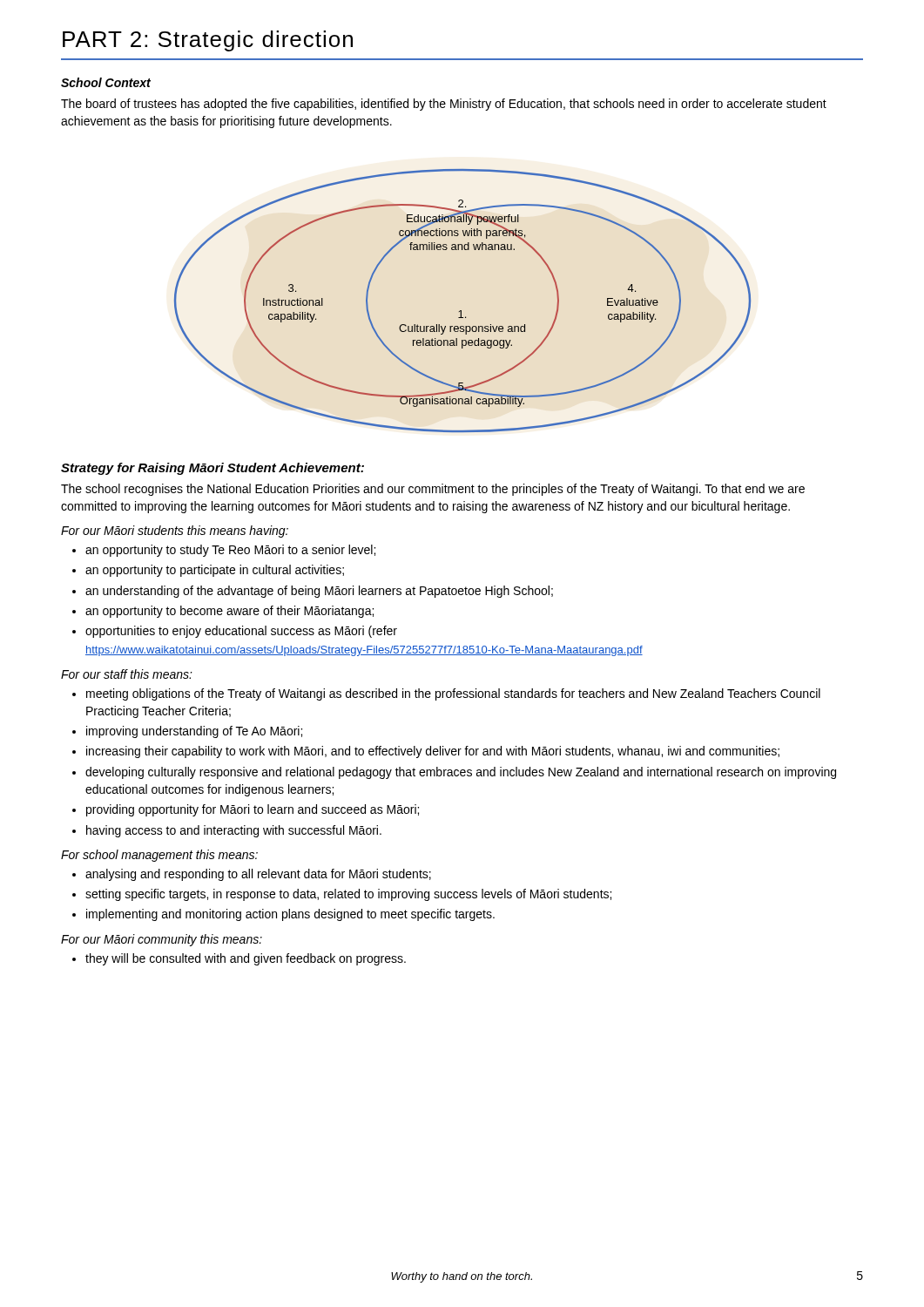Locate the block starting "an opportunity to study Te Reo Māori"
The image size is (924, 1307).
(x=231, y=550)
